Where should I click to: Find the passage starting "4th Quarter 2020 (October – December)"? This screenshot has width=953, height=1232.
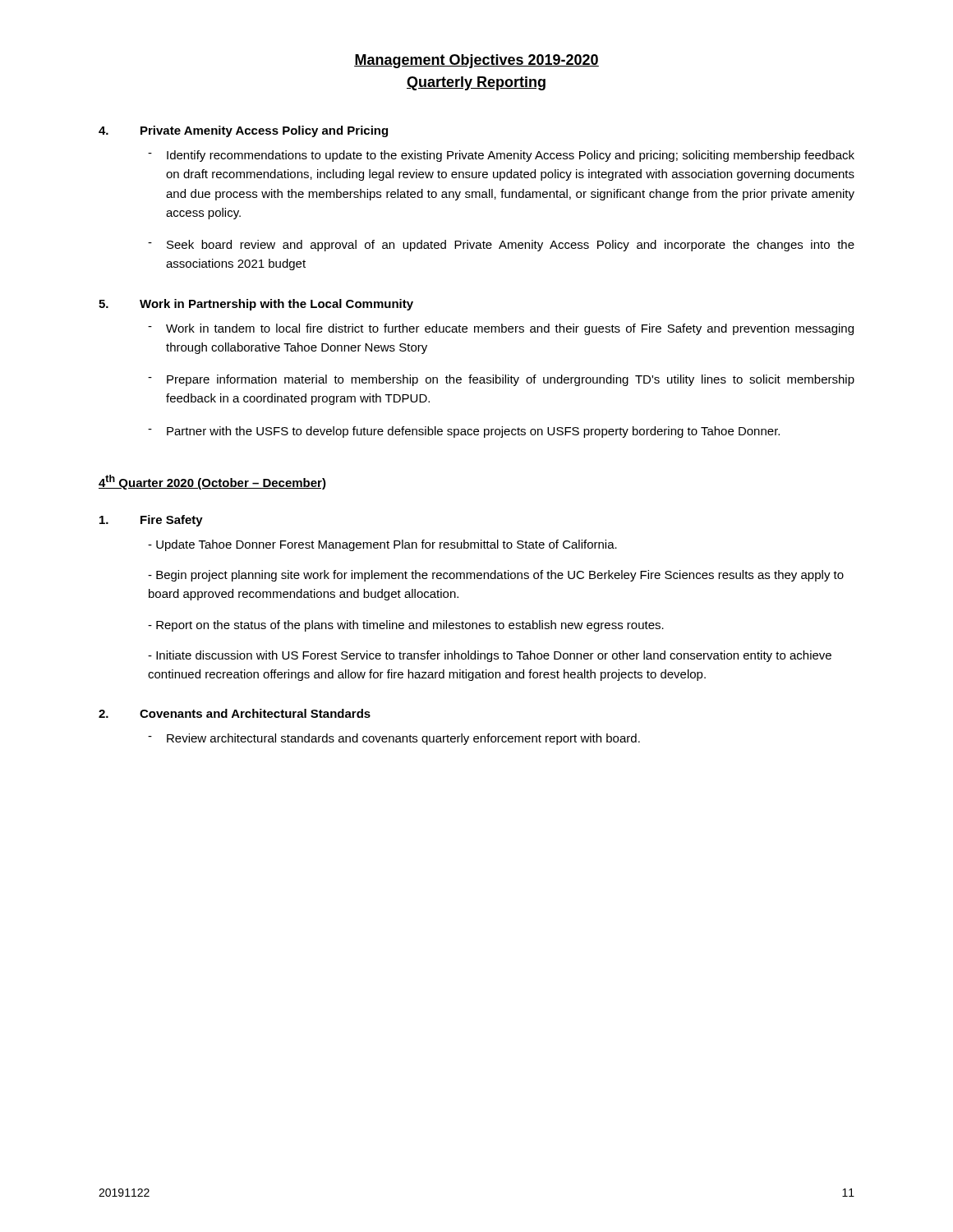(212, 481)
